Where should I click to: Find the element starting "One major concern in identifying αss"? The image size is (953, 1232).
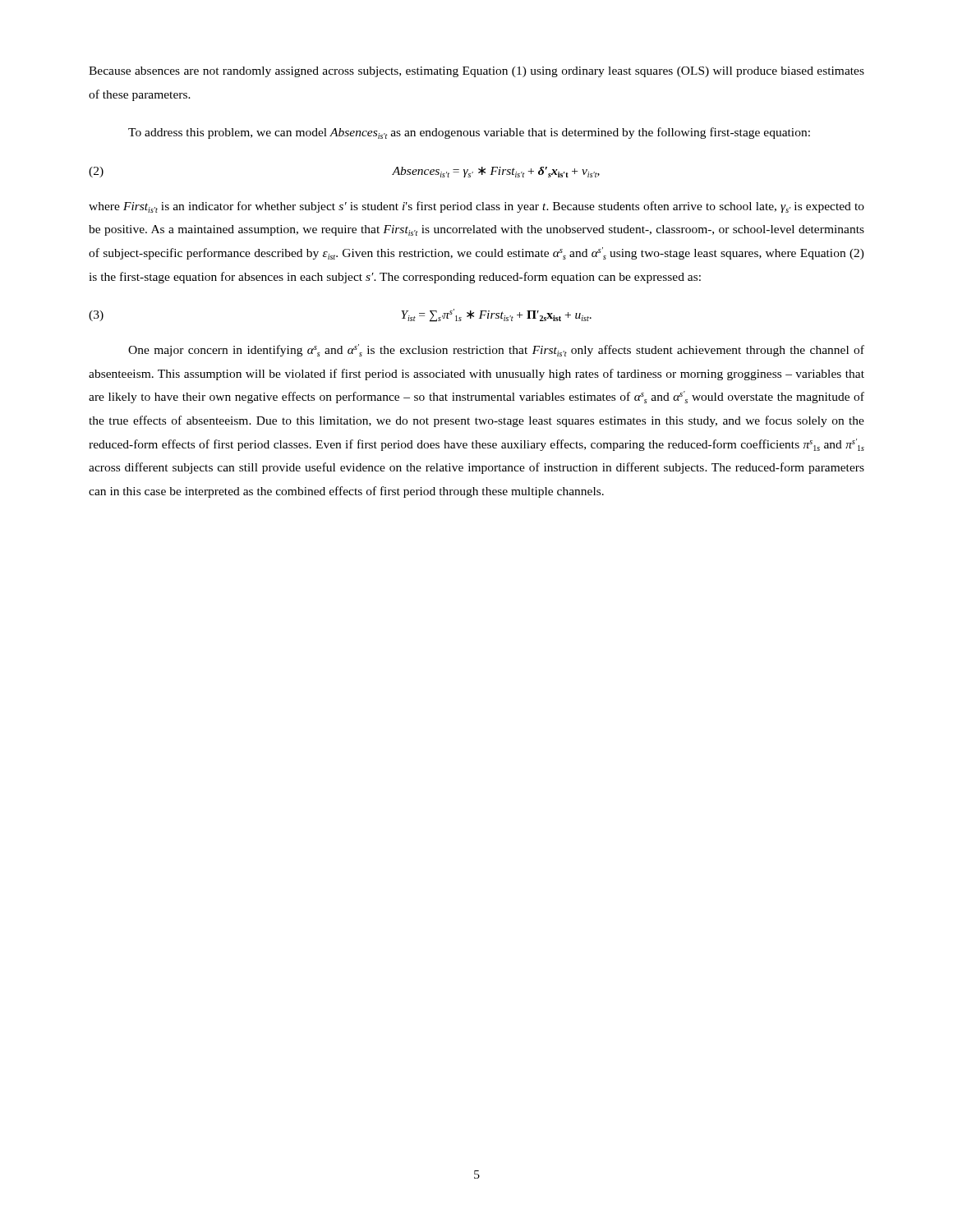click(x=476, y=420)
